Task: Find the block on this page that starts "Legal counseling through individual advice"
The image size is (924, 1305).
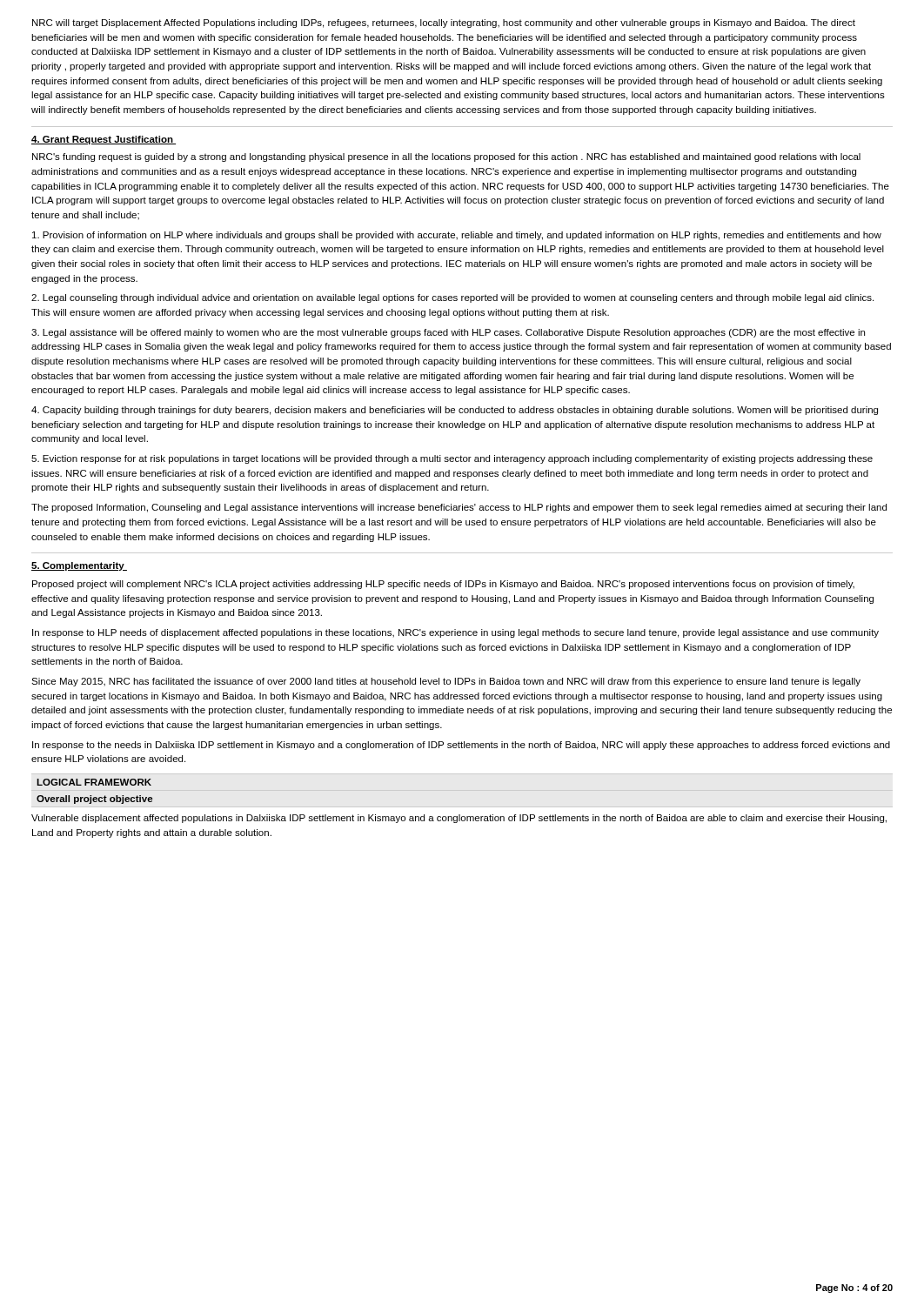Action: pos(453,305)
